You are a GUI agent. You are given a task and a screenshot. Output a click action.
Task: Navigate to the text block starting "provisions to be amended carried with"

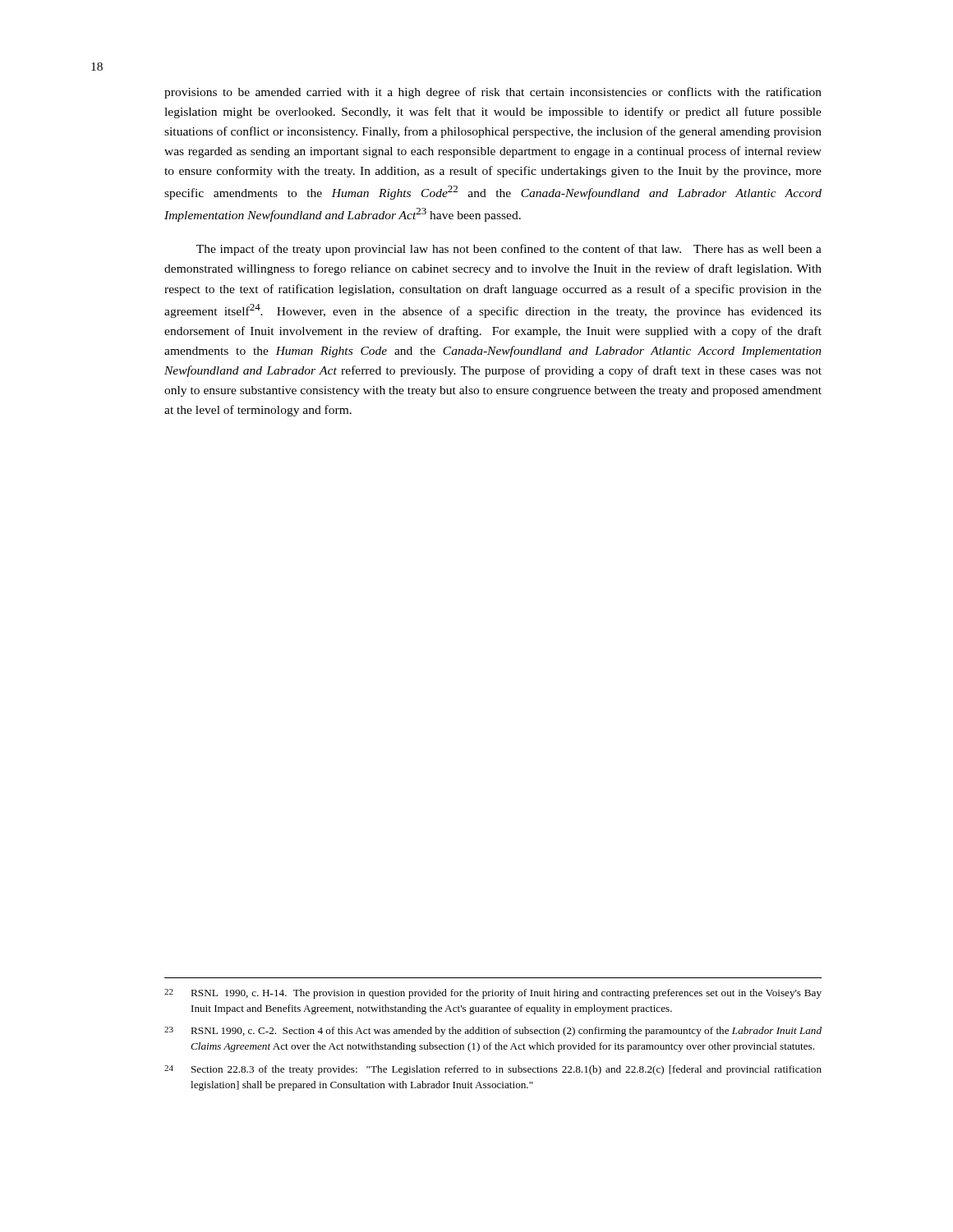493,153
